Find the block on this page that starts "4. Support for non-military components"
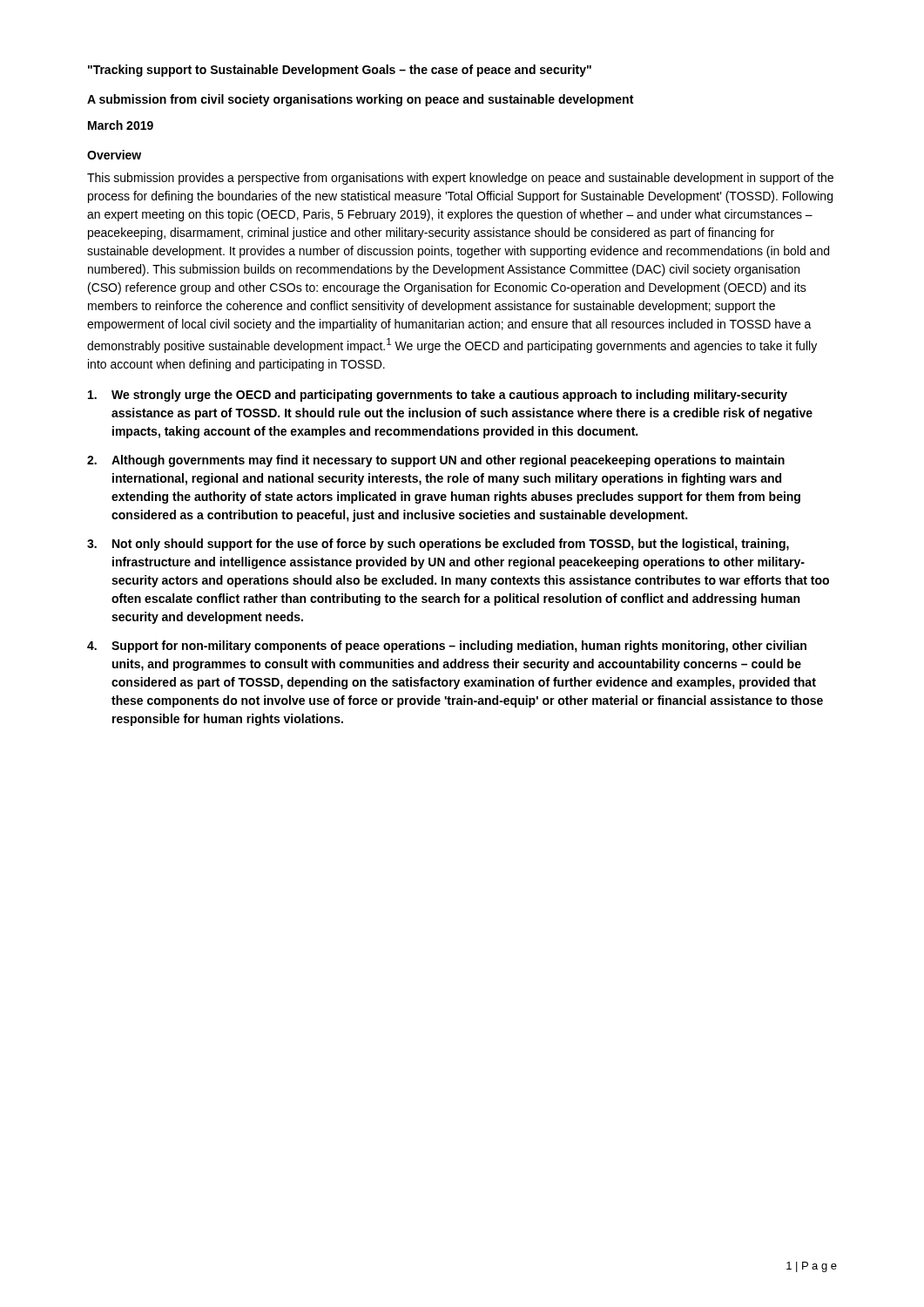The height and width of the screenshot is (1307, 924). (462, 682)
